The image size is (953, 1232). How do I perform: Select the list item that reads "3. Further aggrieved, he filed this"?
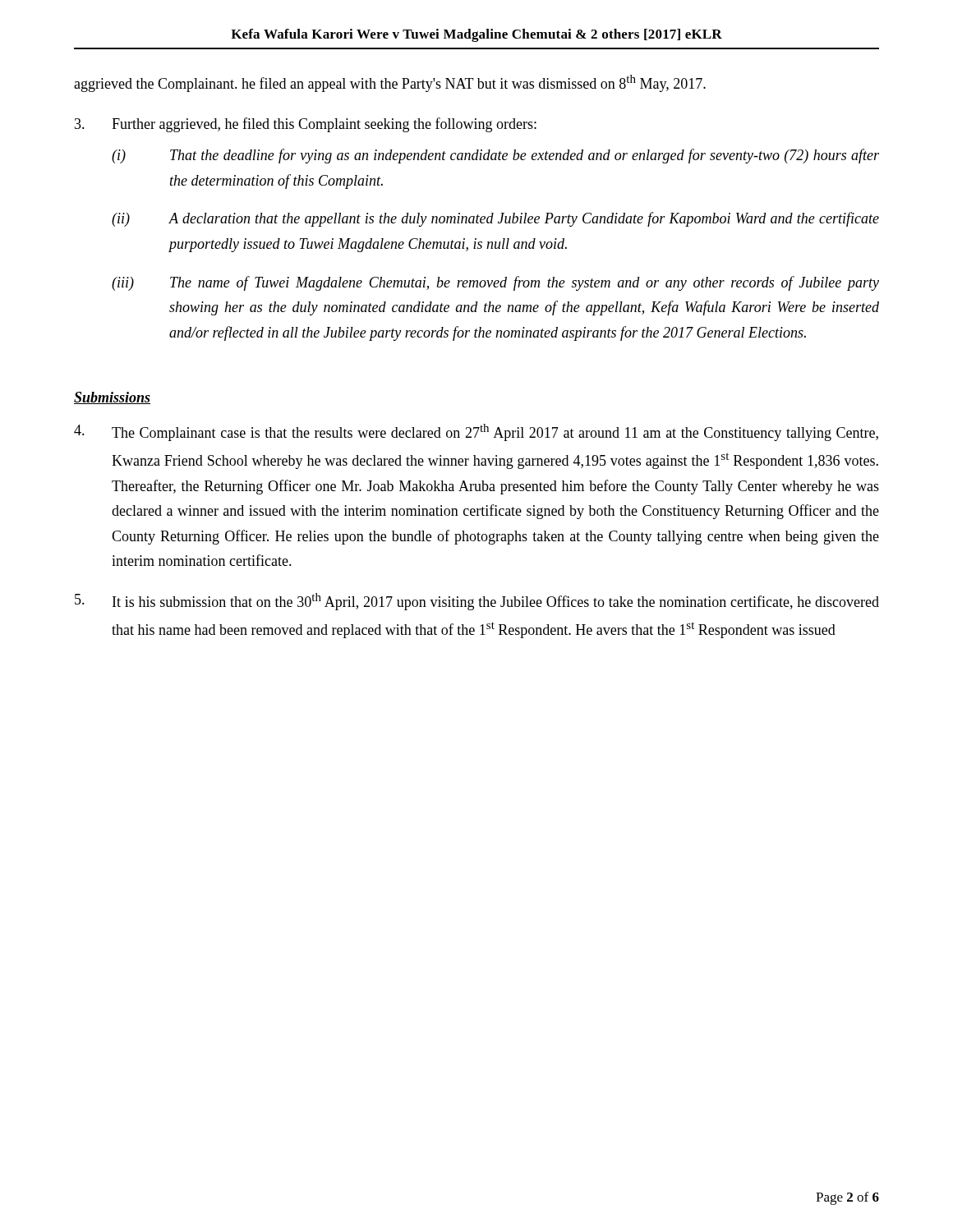coord(476,235)
